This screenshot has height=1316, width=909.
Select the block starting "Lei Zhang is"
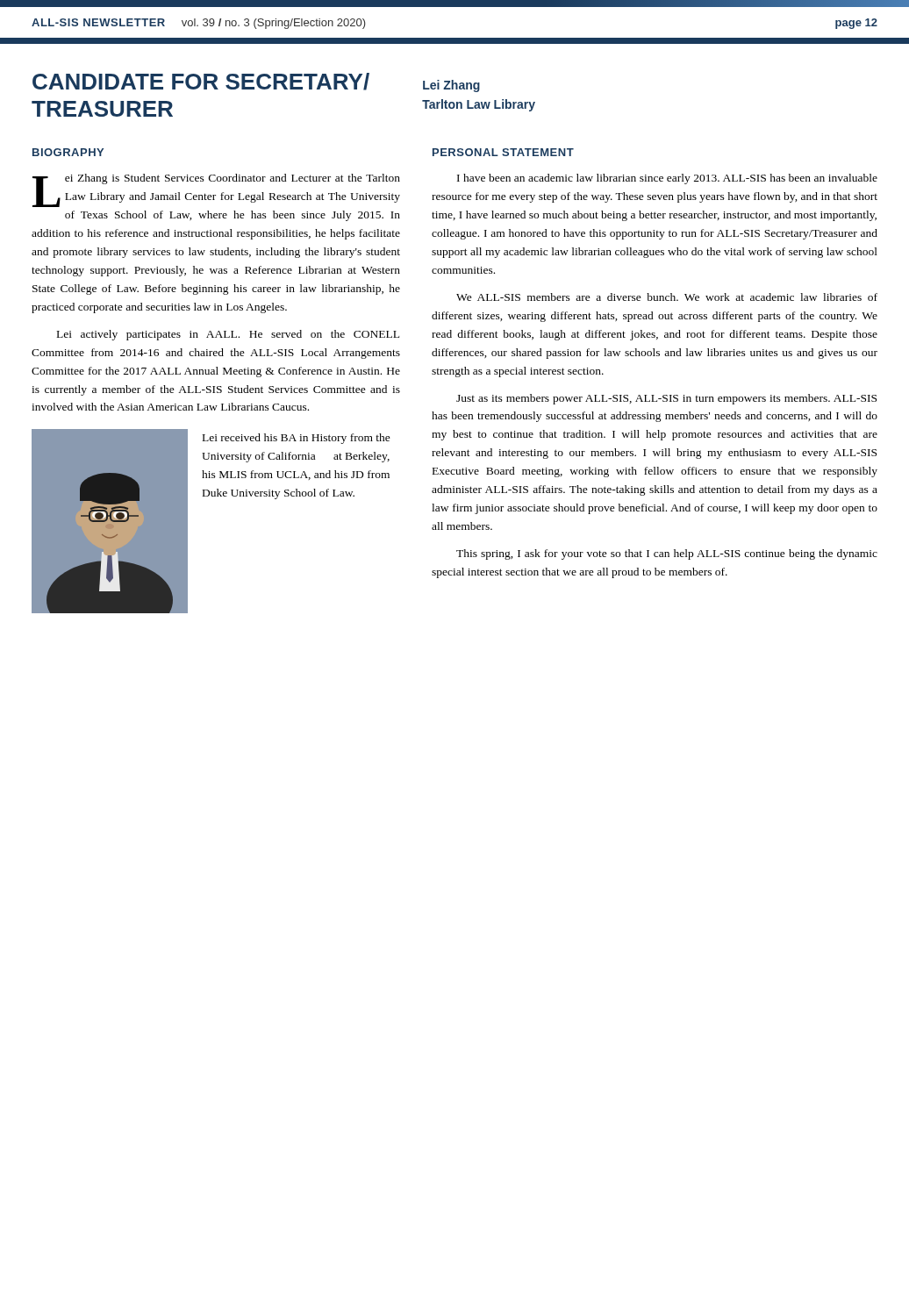click(x=216, y=241)
